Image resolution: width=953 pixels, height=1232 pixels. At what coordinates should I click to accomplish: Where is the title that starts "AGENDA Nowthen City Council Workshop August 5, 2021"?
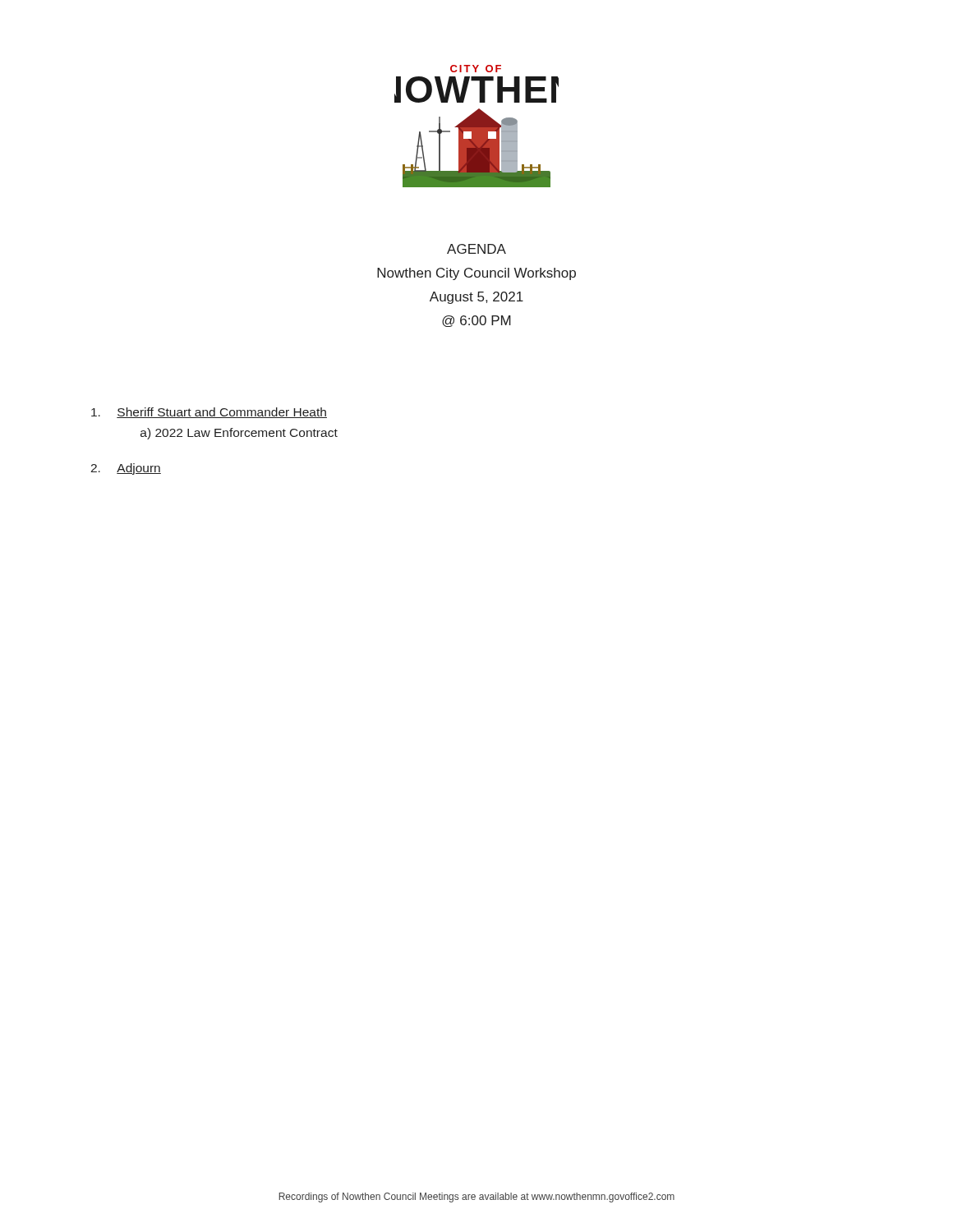[476, 285]
